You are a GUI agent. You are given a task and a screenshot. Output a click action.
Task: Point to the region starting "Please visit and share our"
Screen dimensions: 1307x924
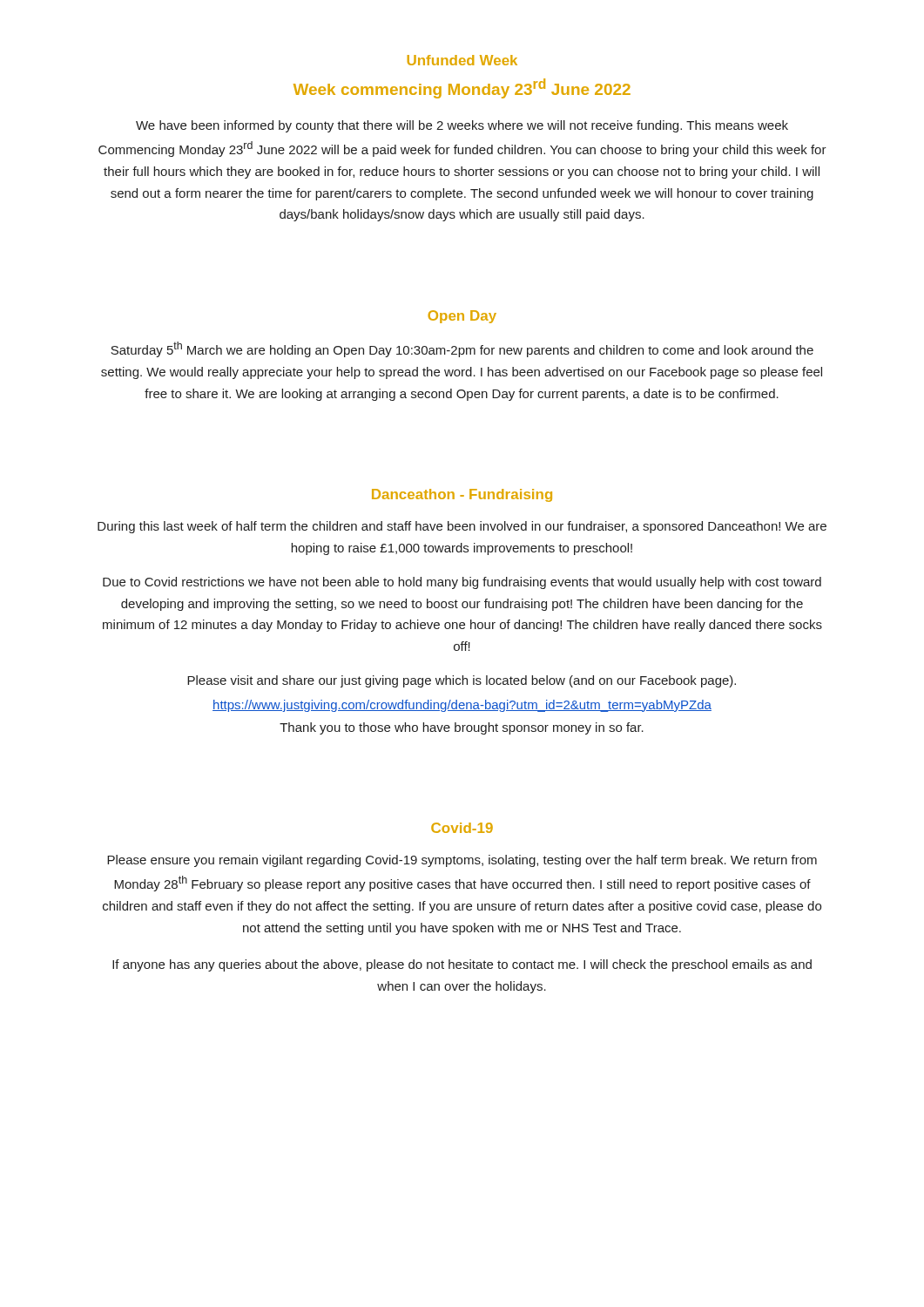462,680
